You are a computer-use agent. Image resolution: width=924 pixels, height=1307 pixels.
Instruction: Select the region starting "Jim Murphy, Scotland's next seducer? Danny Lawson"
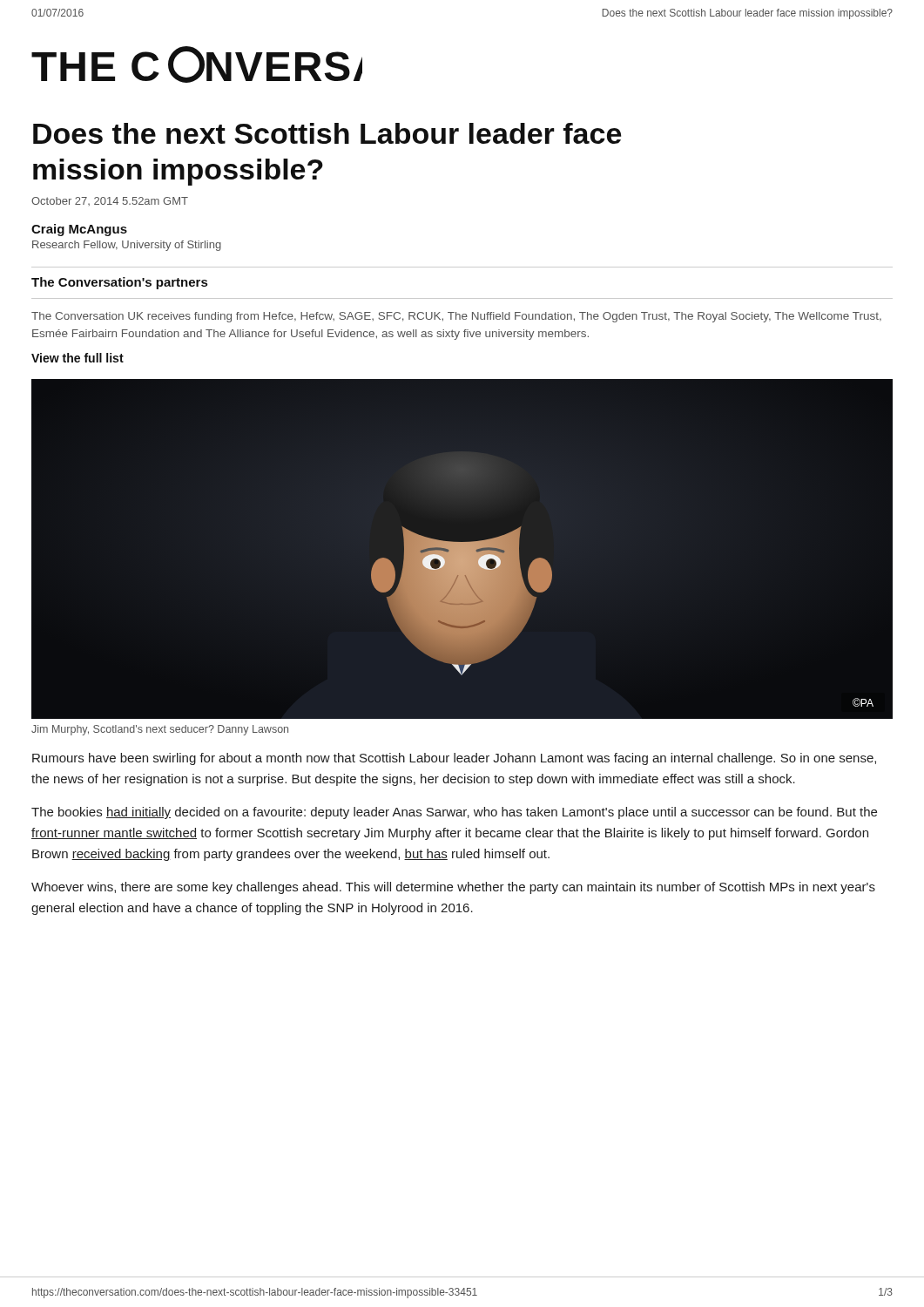coord(160,729)
